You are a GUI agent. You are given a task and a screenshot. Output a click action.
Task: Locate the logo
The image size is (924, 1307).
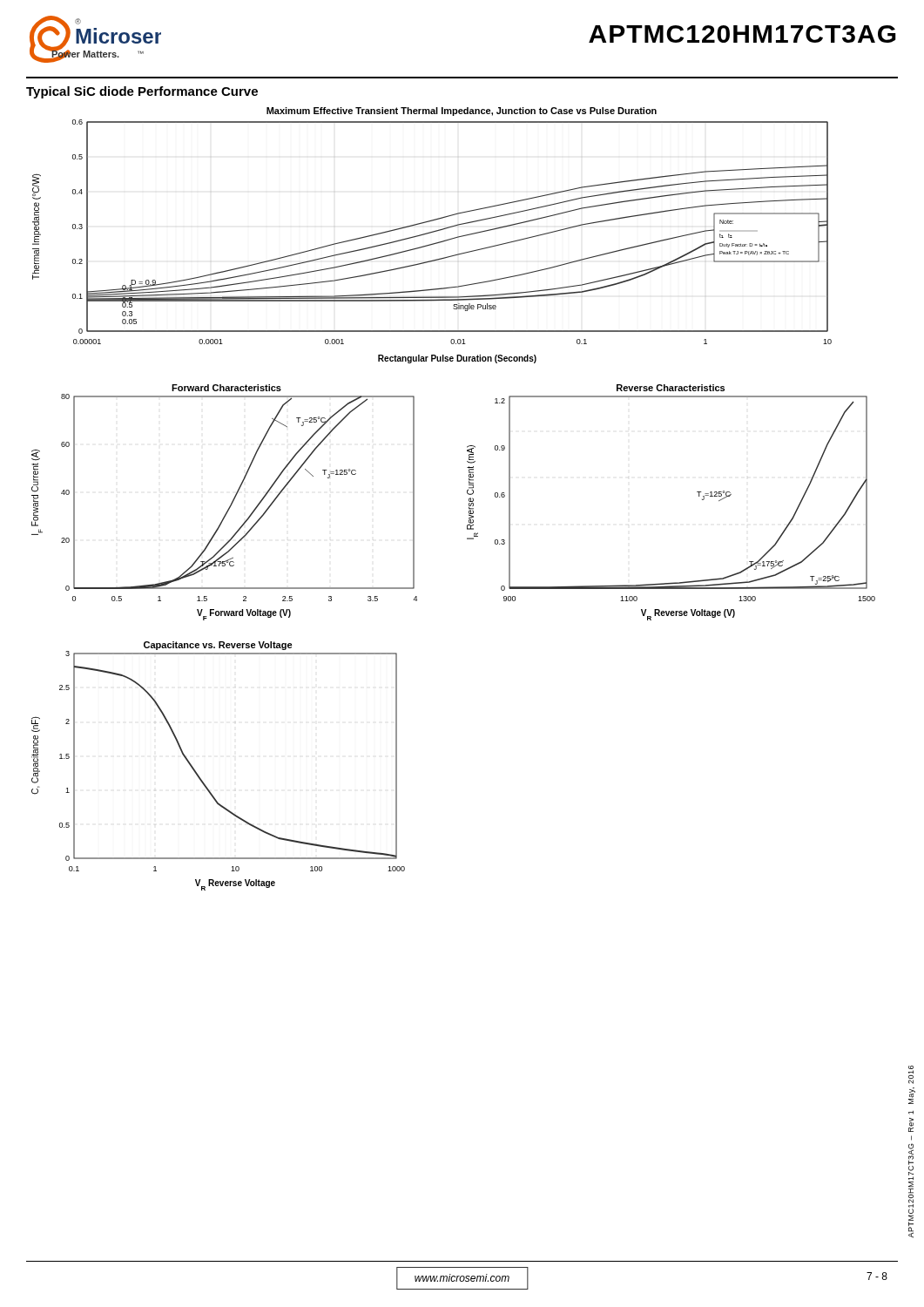[94, 41]
